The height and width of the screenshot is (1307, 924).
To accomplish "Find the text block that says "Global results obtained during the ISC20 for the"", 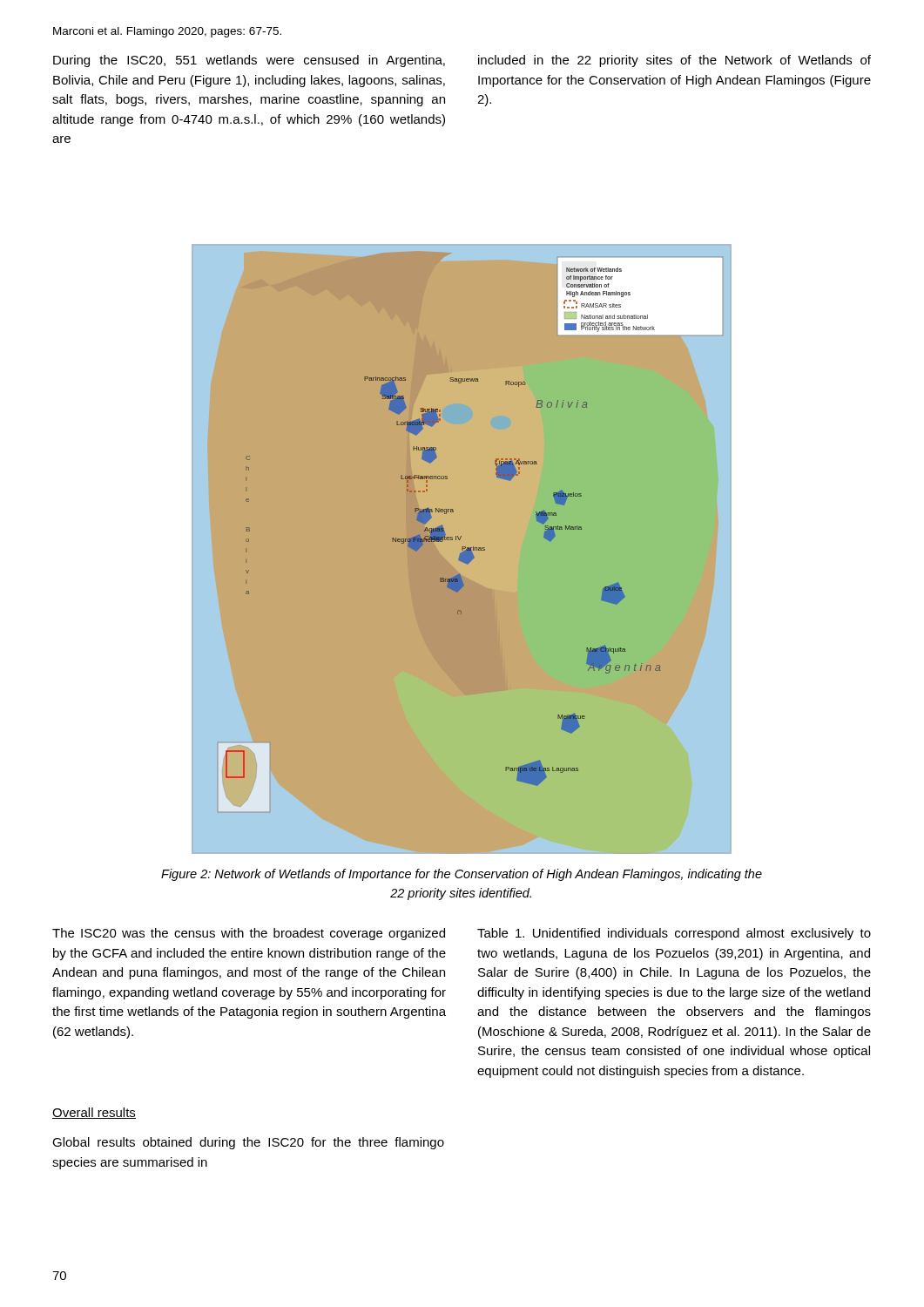I will [248, 1152].
